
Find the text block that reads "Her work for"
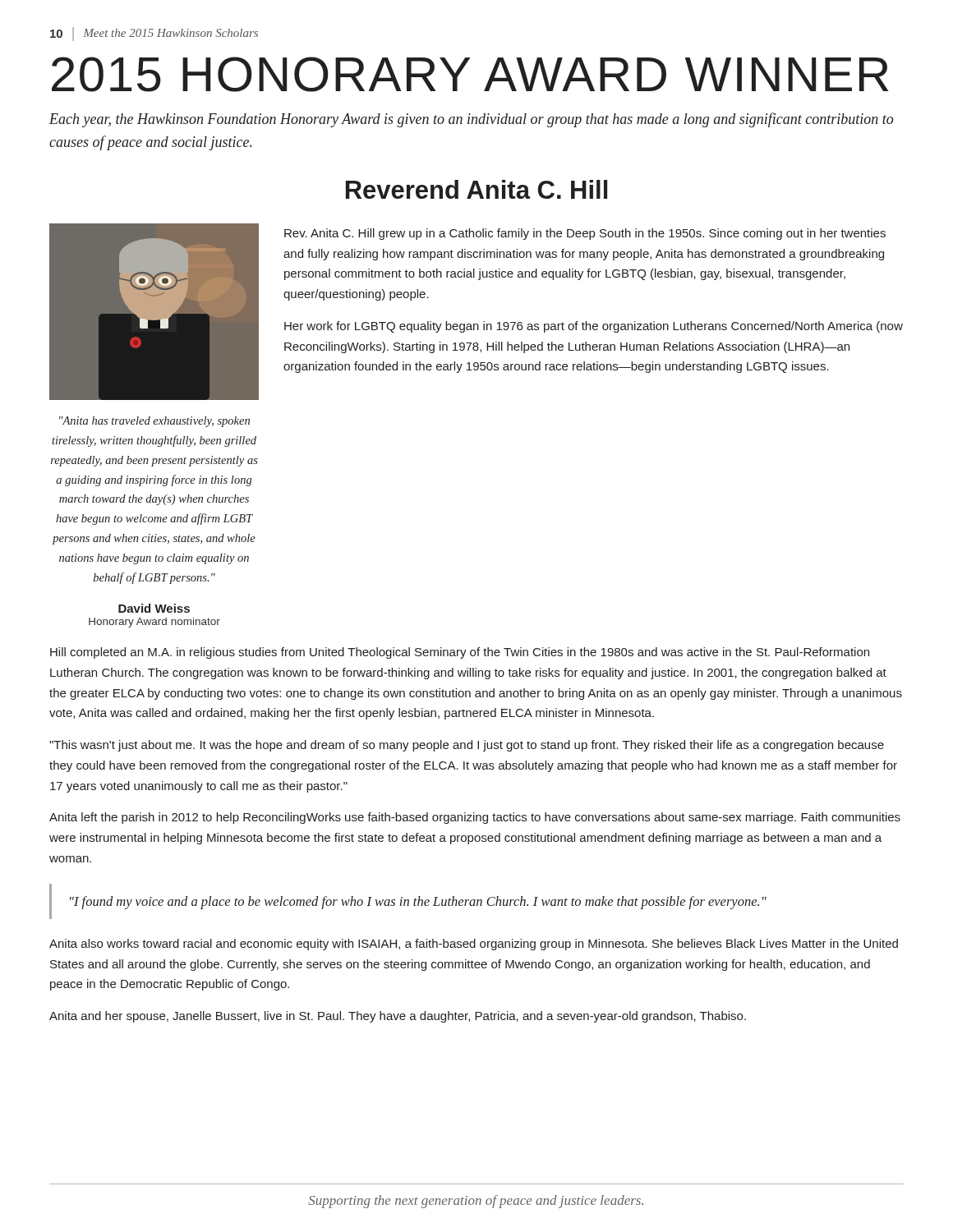click(593, 346)
